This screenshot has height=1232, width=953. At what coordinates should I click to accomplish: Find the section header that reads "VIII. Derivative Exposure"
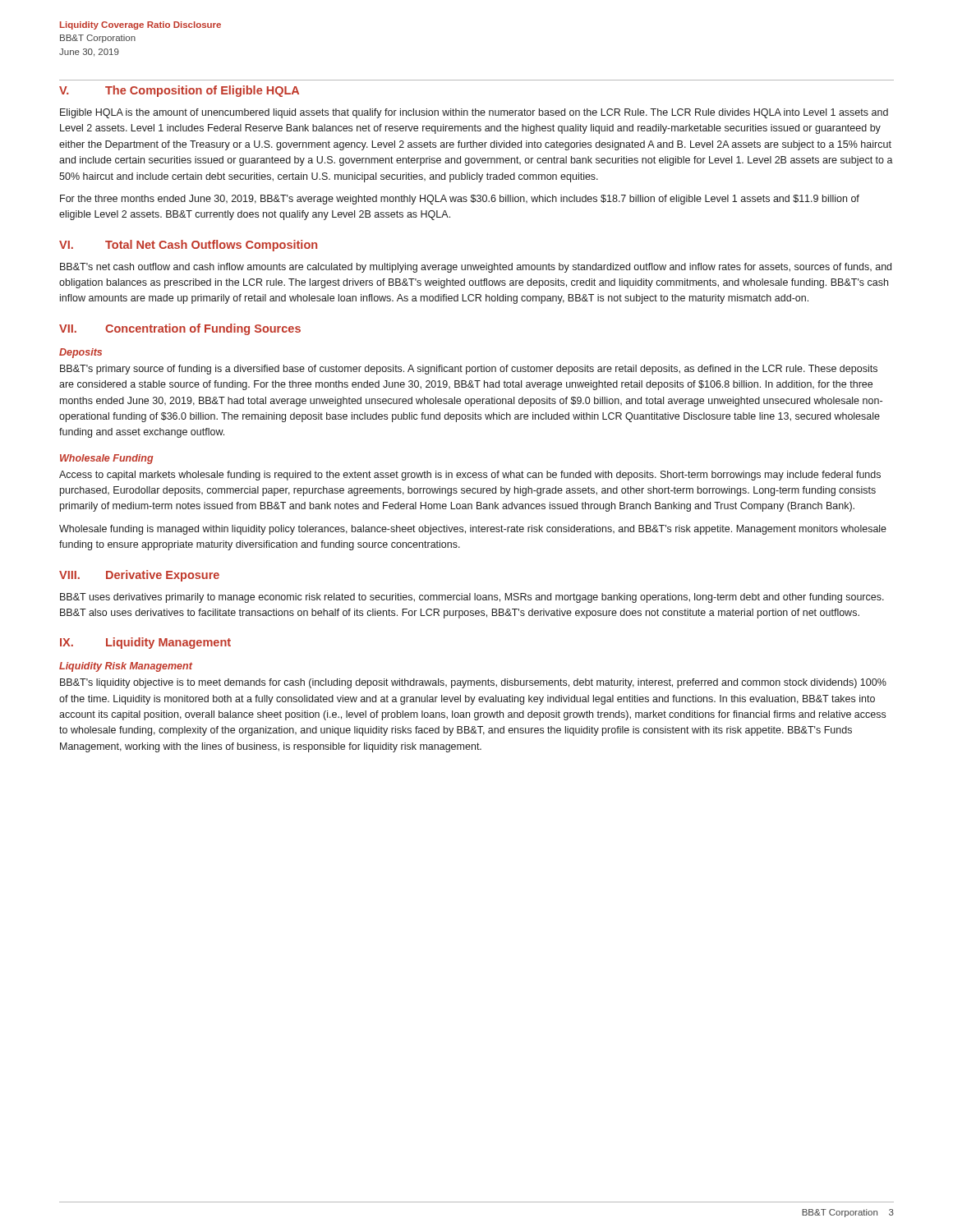click(139, 576)
